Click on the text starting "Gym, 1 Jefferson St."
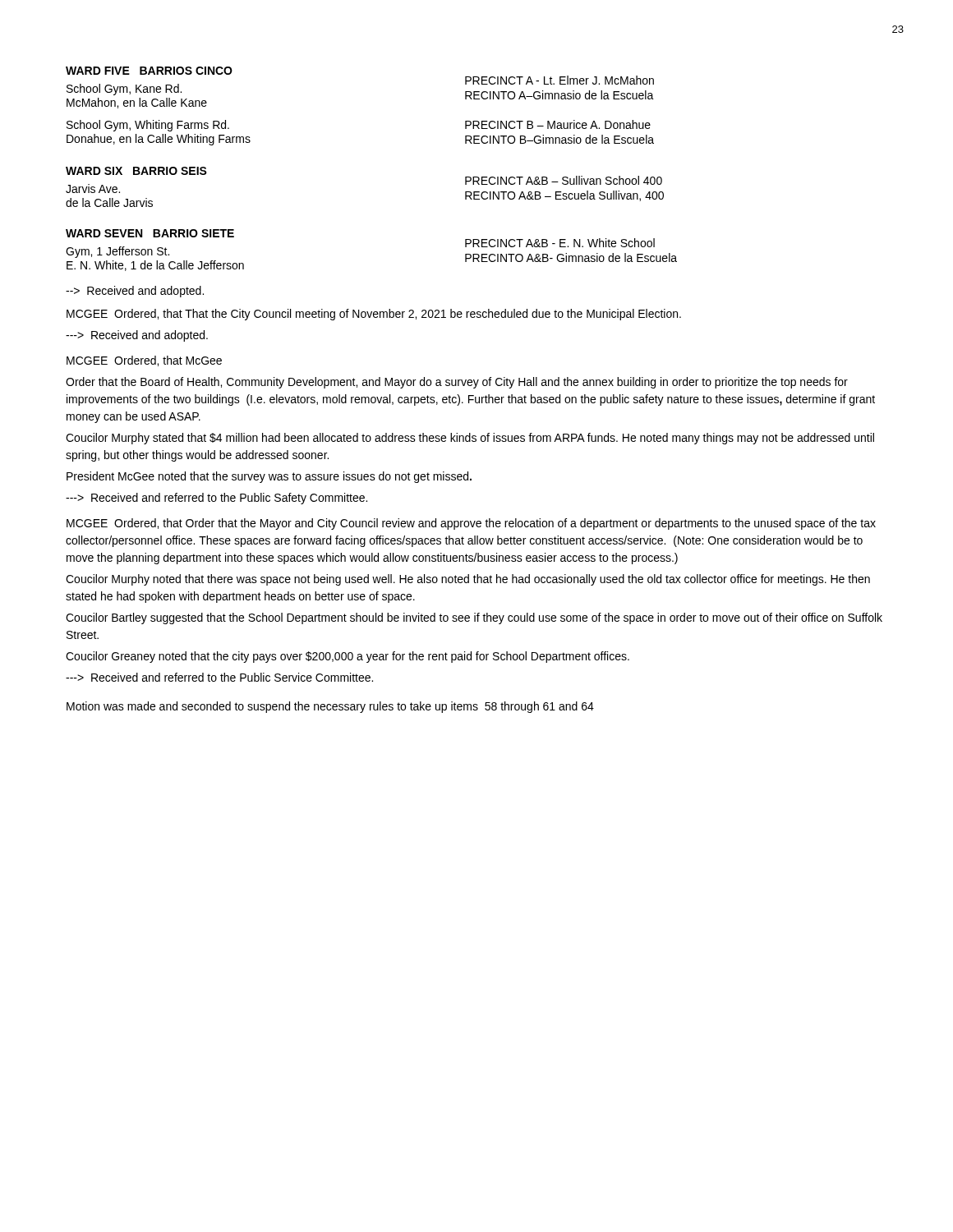The width and height of the screenshot is (953, 1232). tap(118, 251)
